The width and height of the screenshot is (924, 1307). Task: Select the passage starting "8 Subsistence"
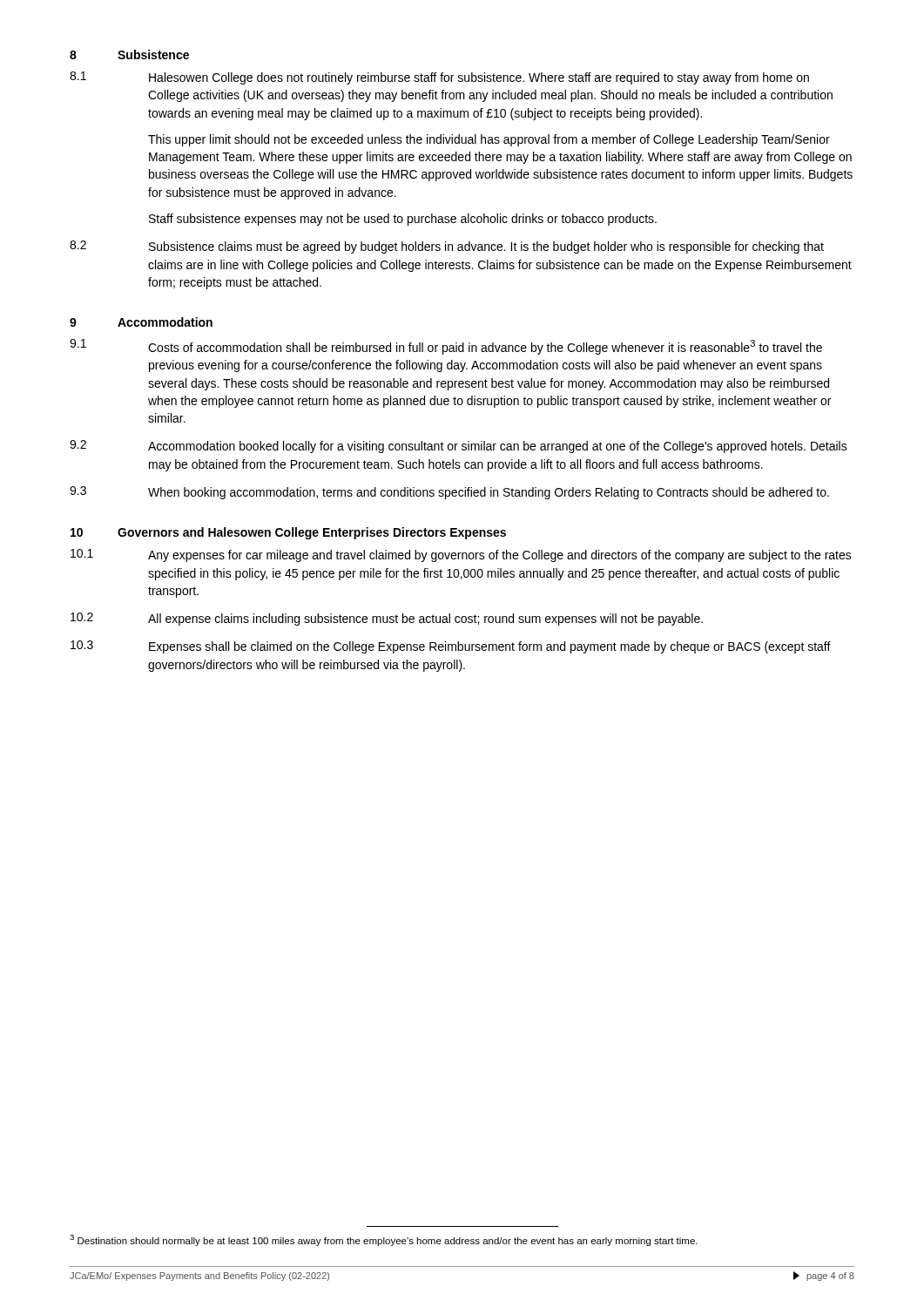click(130, 55)
